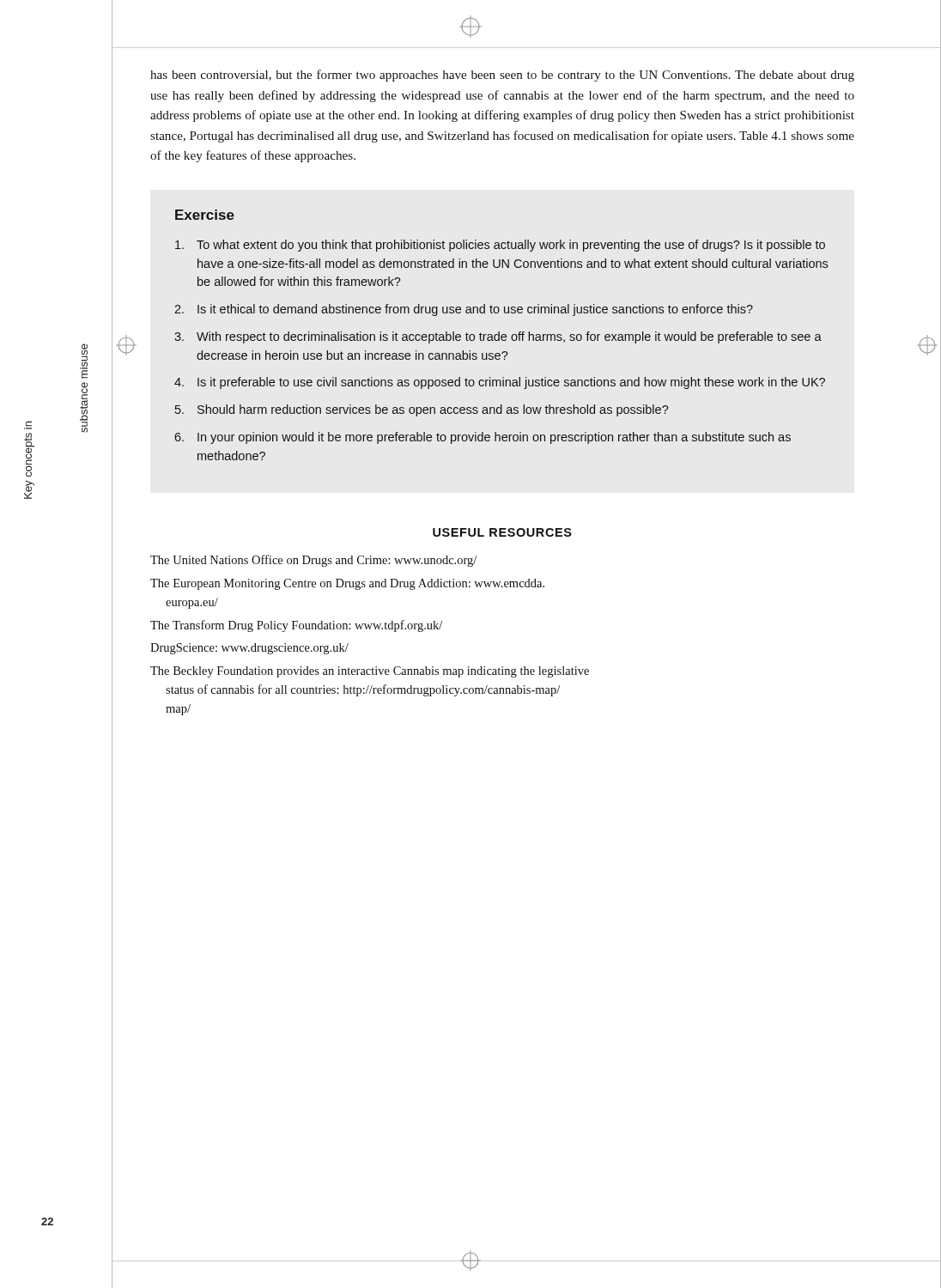
Task: Select the text containing "The Transform Drug Policy Foundation: www.tdpf.org.uk/"
Action: tap(296, 625)
